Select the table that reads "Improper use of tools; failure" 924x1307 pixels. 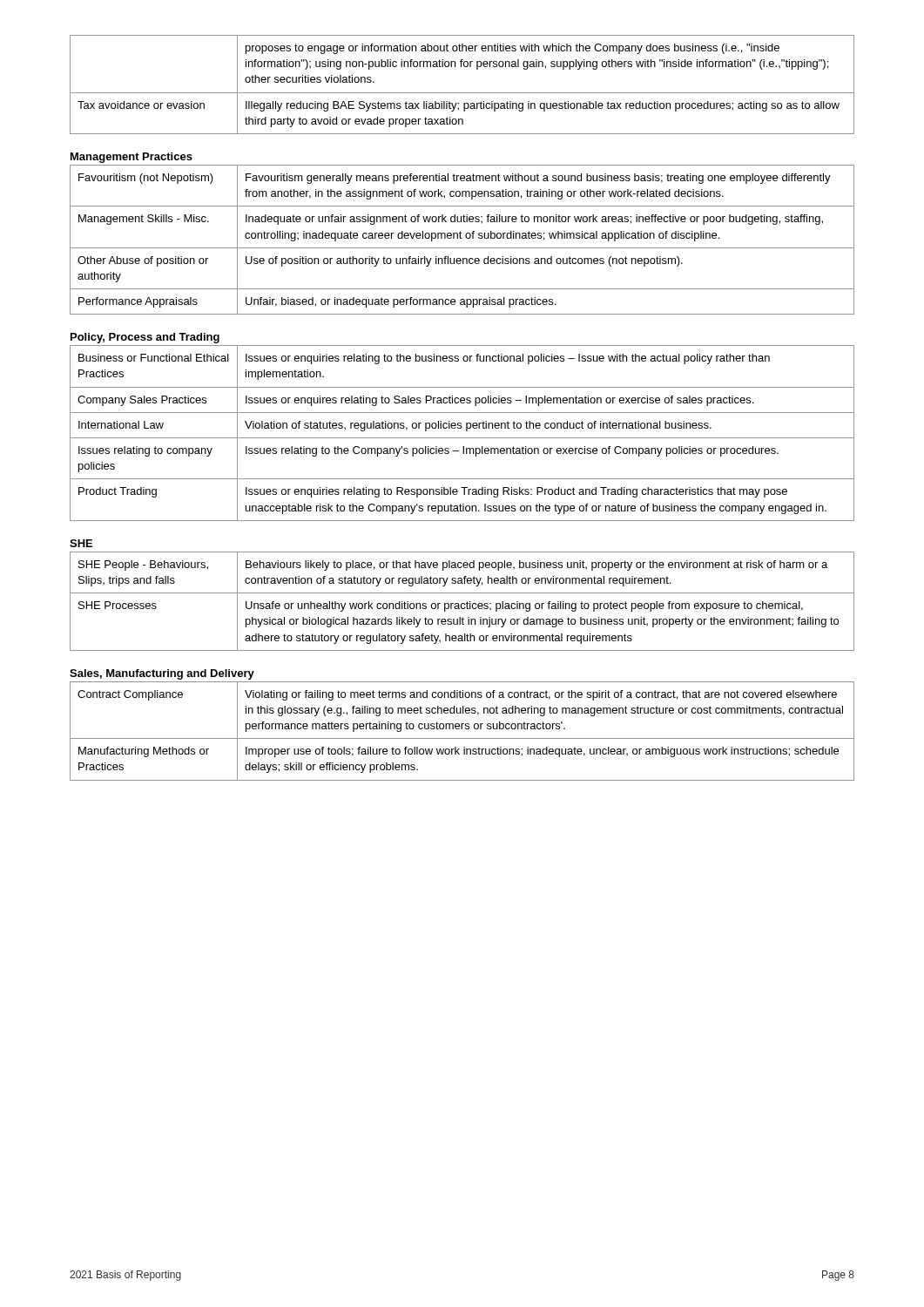[x=462, y=731]
